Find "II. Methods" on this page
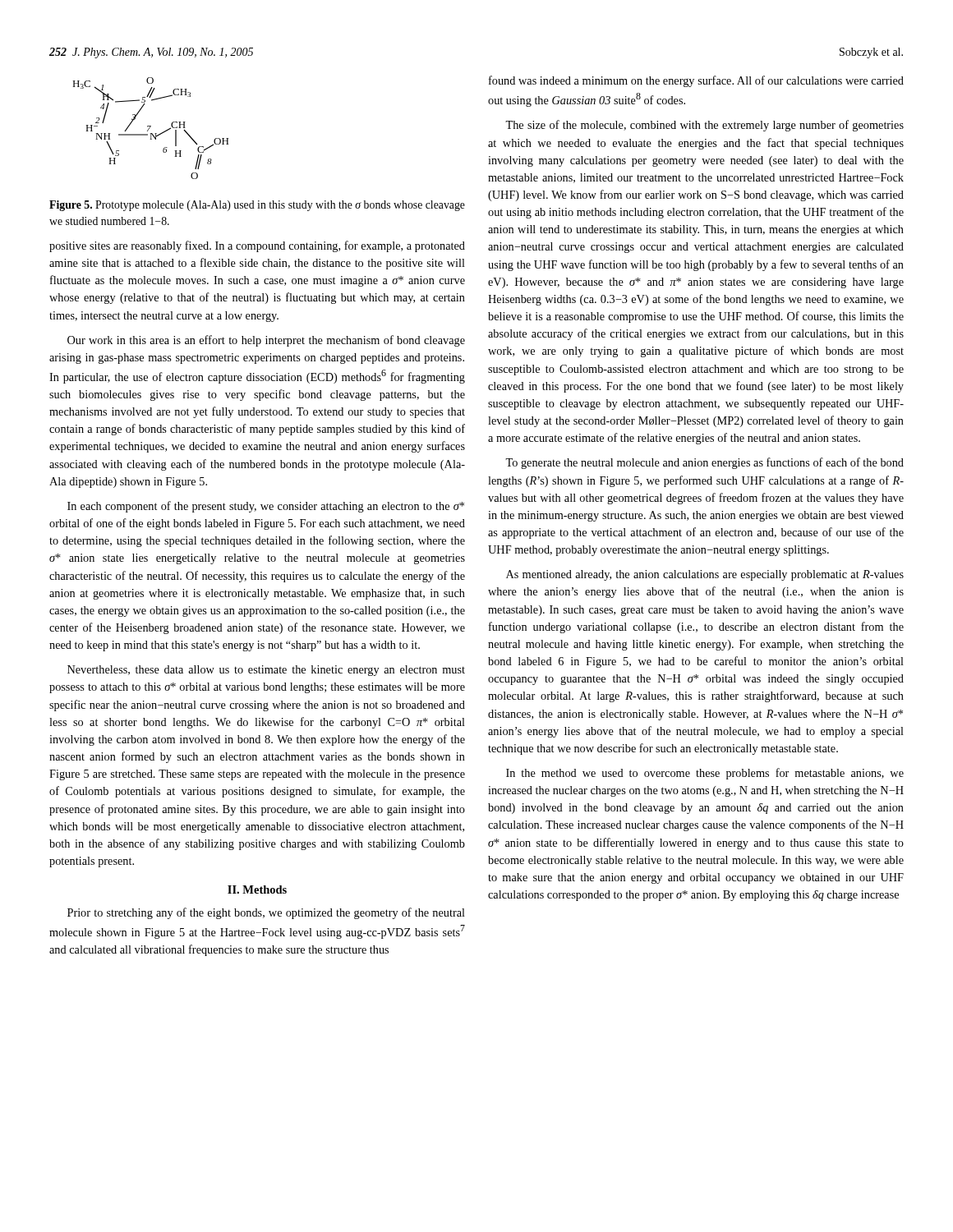 click(x=257, y=890)
